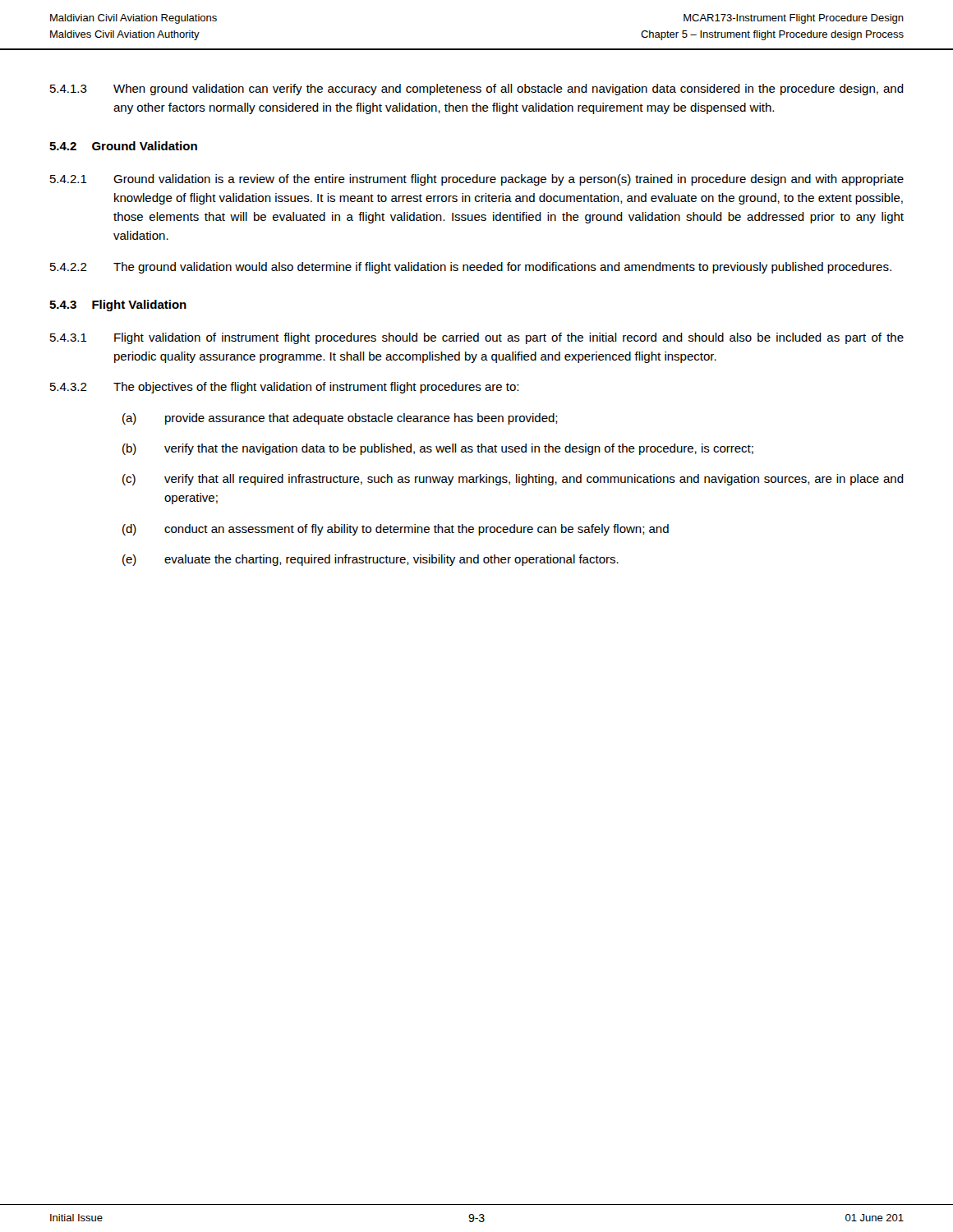Find the section header with the text "5.4.2Ground Validation"
Image resolution: width=953 pixels, height=1232 pixels.
click(x=123, y=145)
